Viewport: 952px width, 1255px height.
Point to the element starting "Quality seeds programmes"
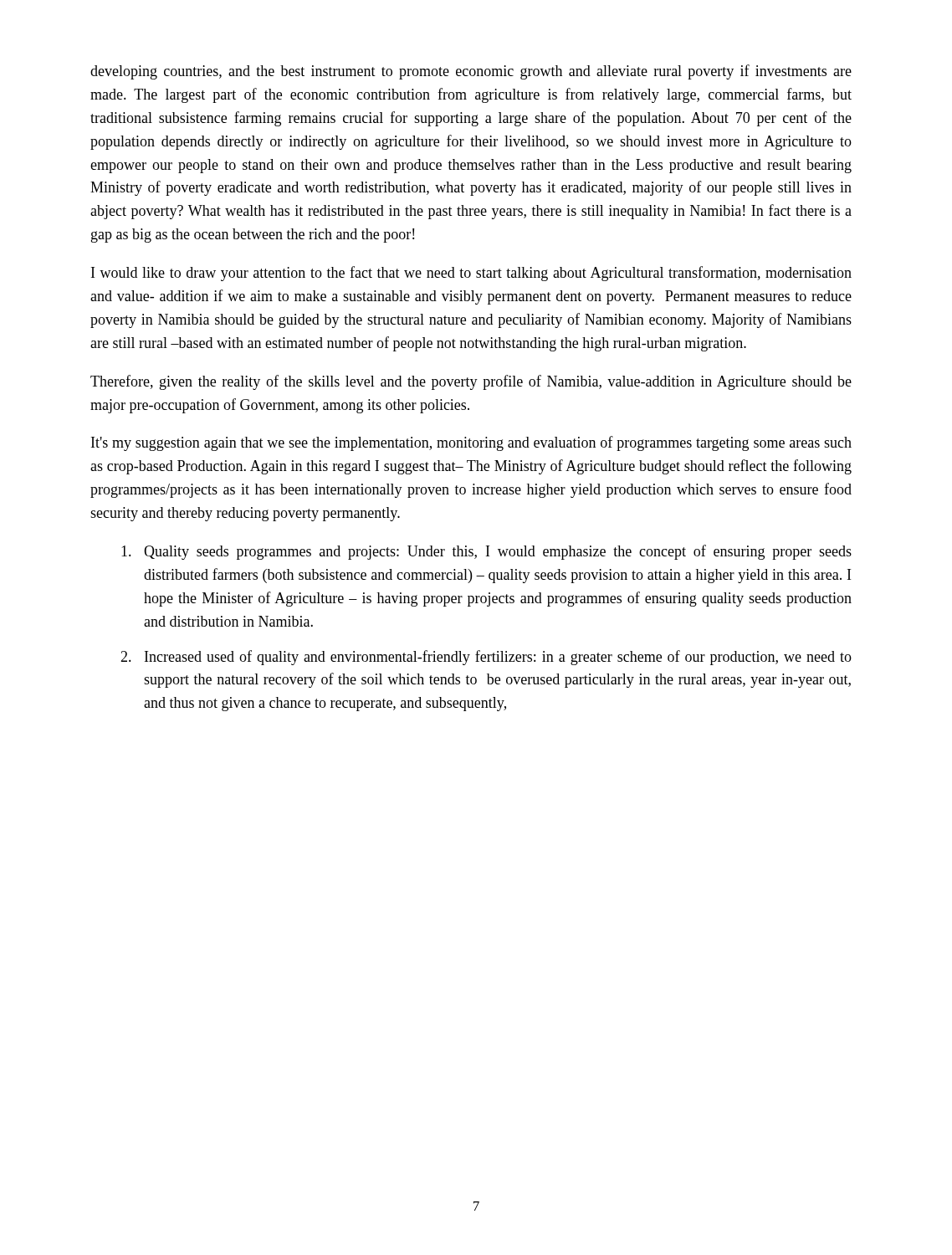pyautogui.click(x=486, y=587)
